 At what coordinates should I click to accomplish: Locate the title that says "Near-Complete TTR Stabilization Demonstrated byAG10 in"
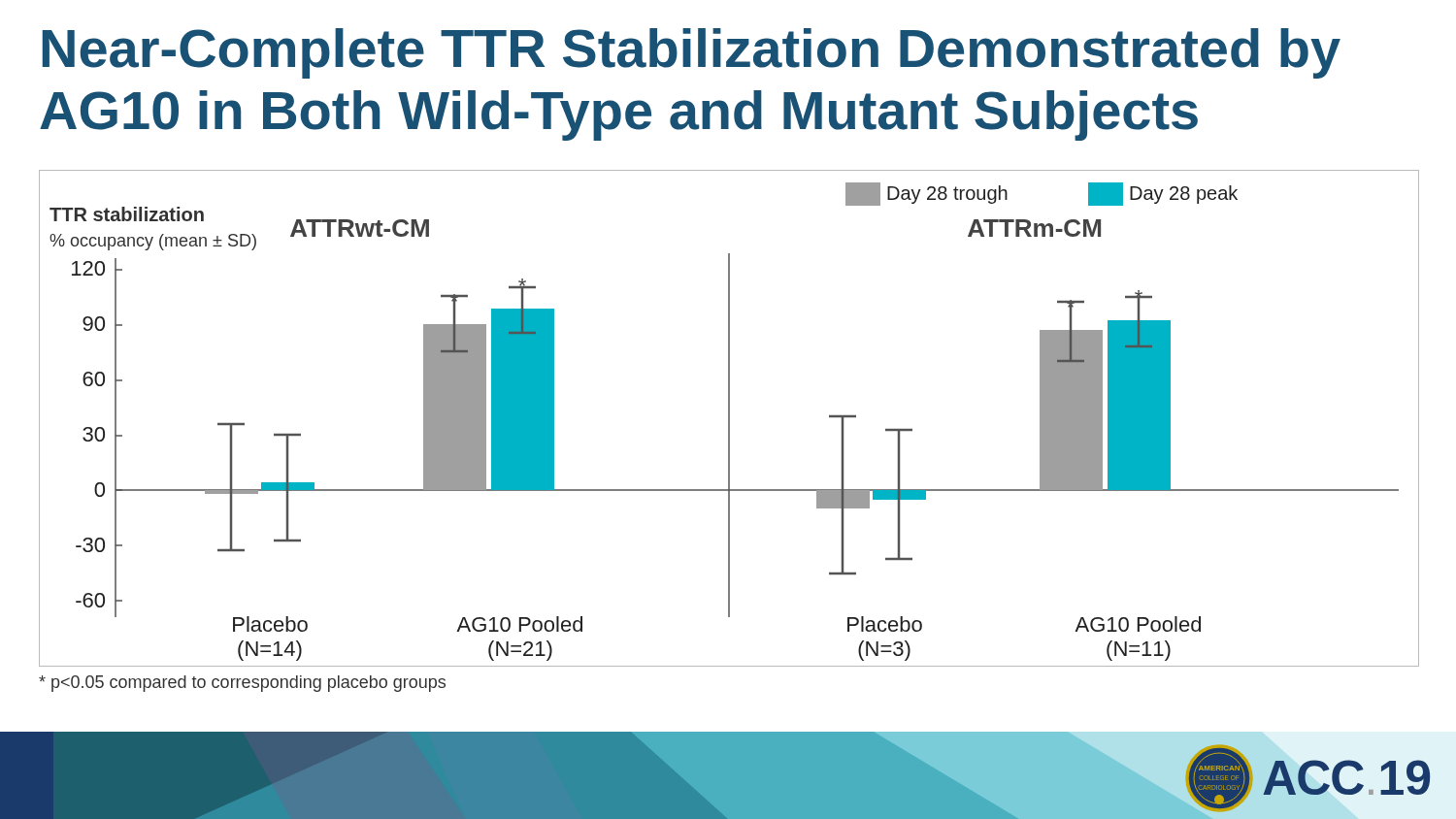click(x=728, y=80)
